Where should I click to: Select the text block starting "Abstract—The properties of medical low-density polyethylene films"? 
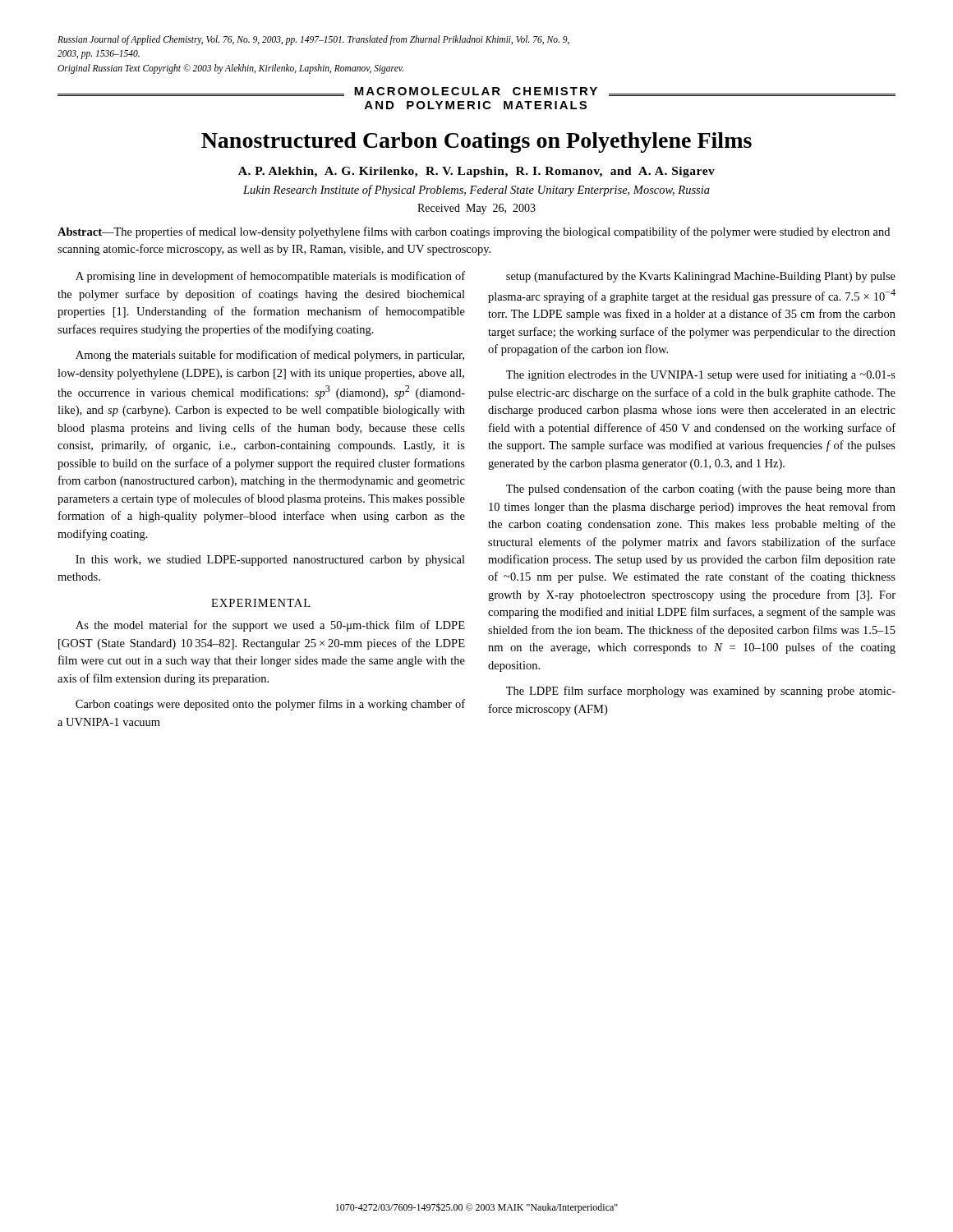coord(474,241)
